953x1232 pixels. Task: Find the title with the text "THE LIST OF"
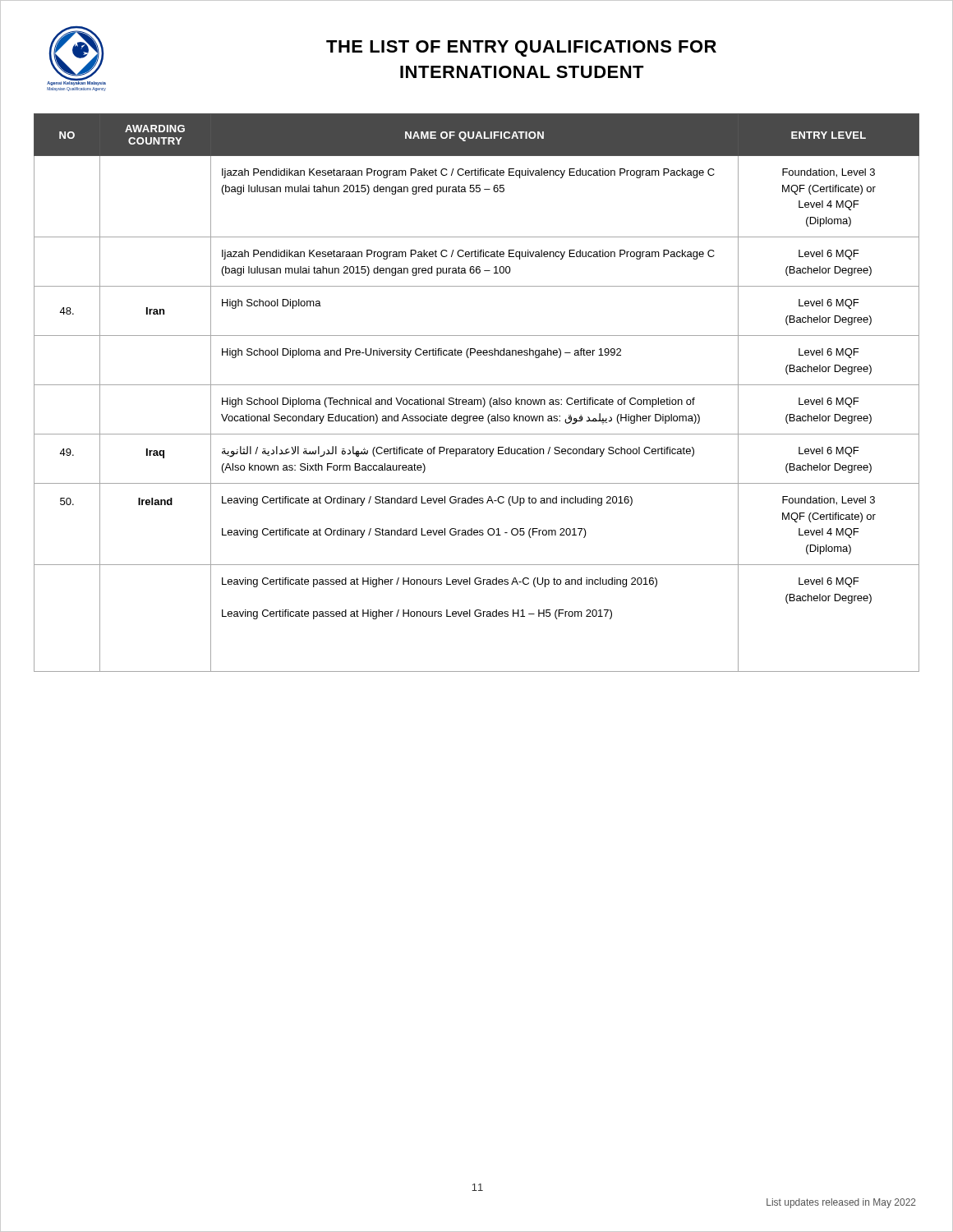(522, 60)
